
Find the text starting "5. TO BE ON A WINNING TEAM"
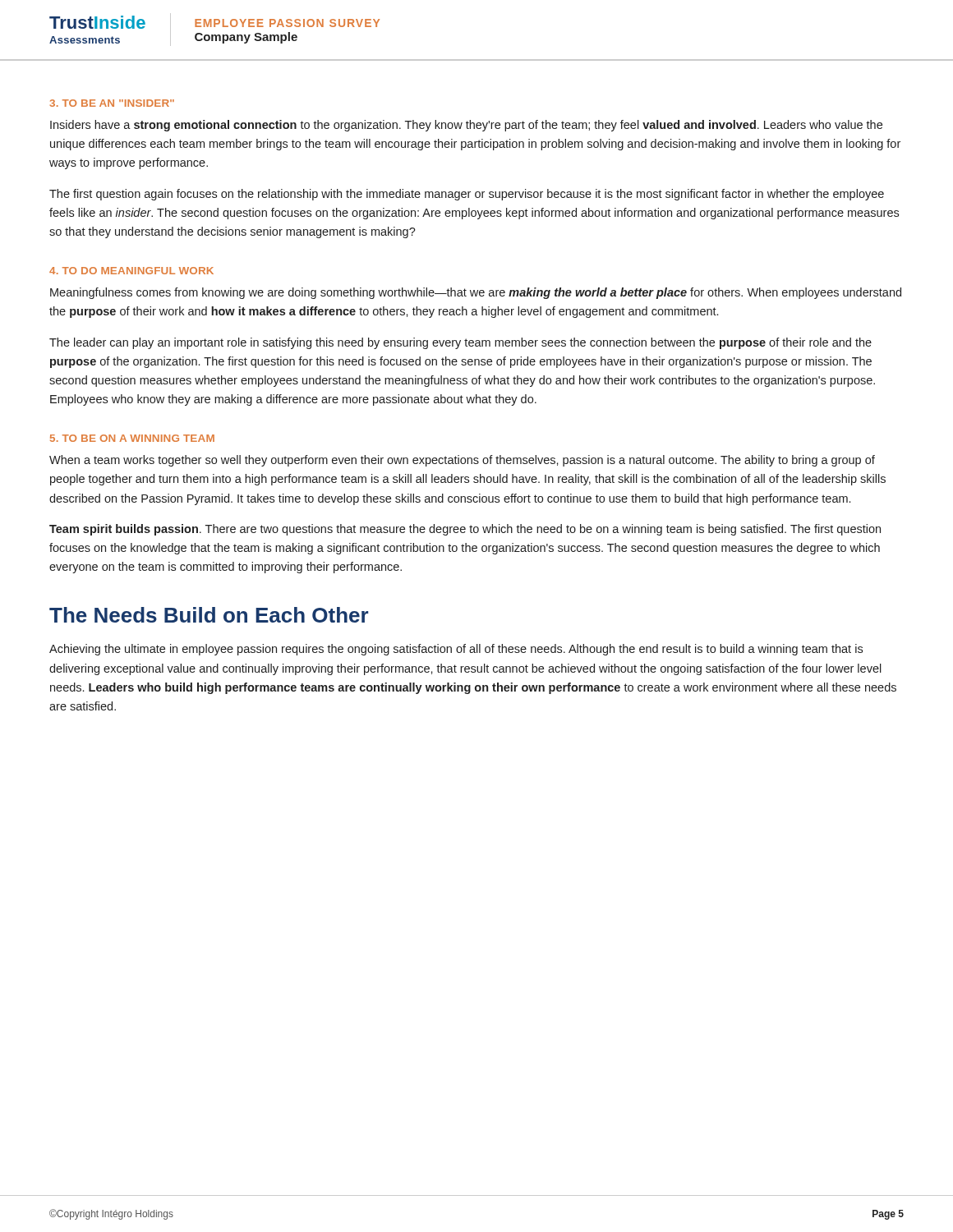point(132,438)
